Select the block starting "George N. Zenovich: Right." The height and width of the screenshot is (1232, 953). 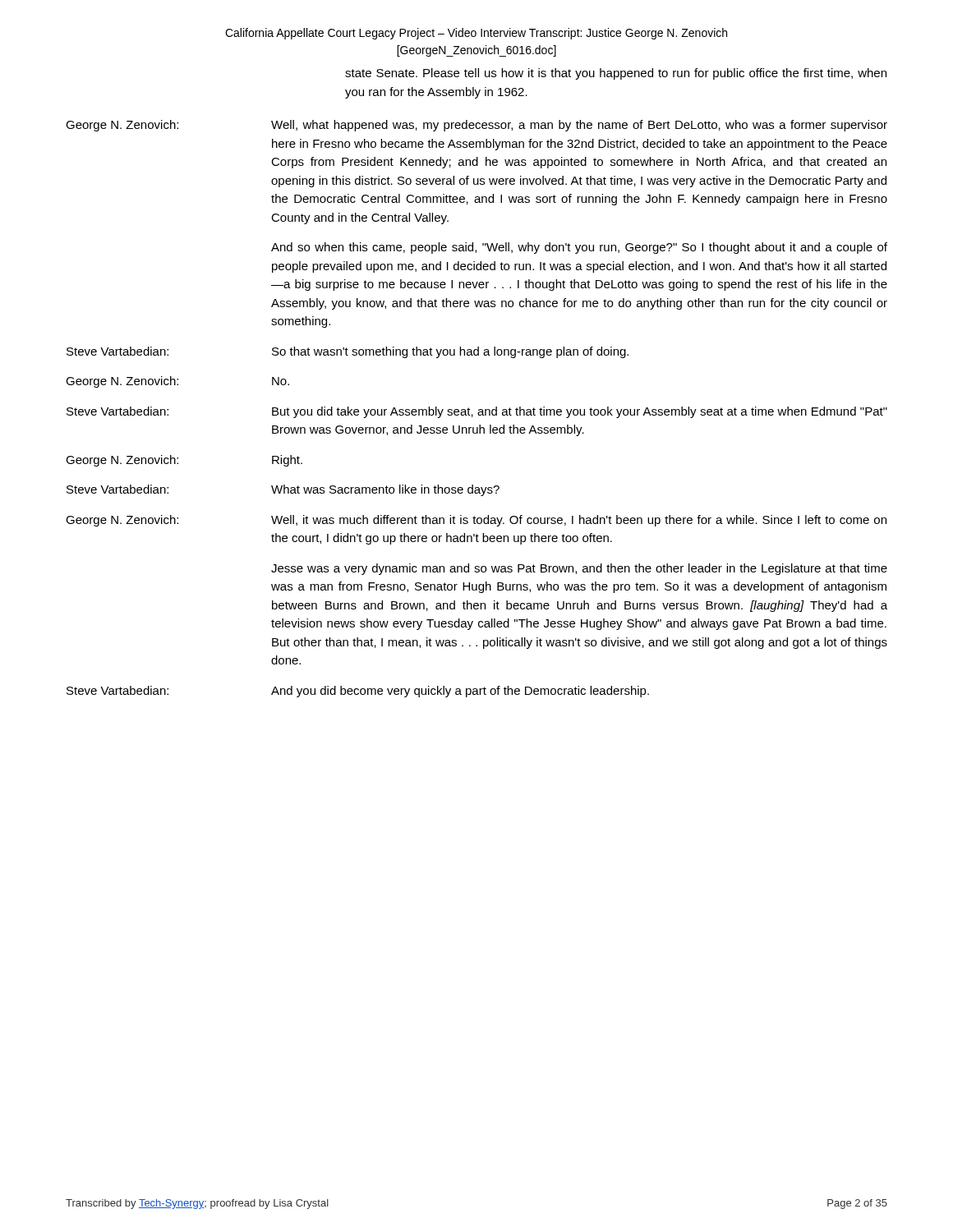tap(115, 460)
